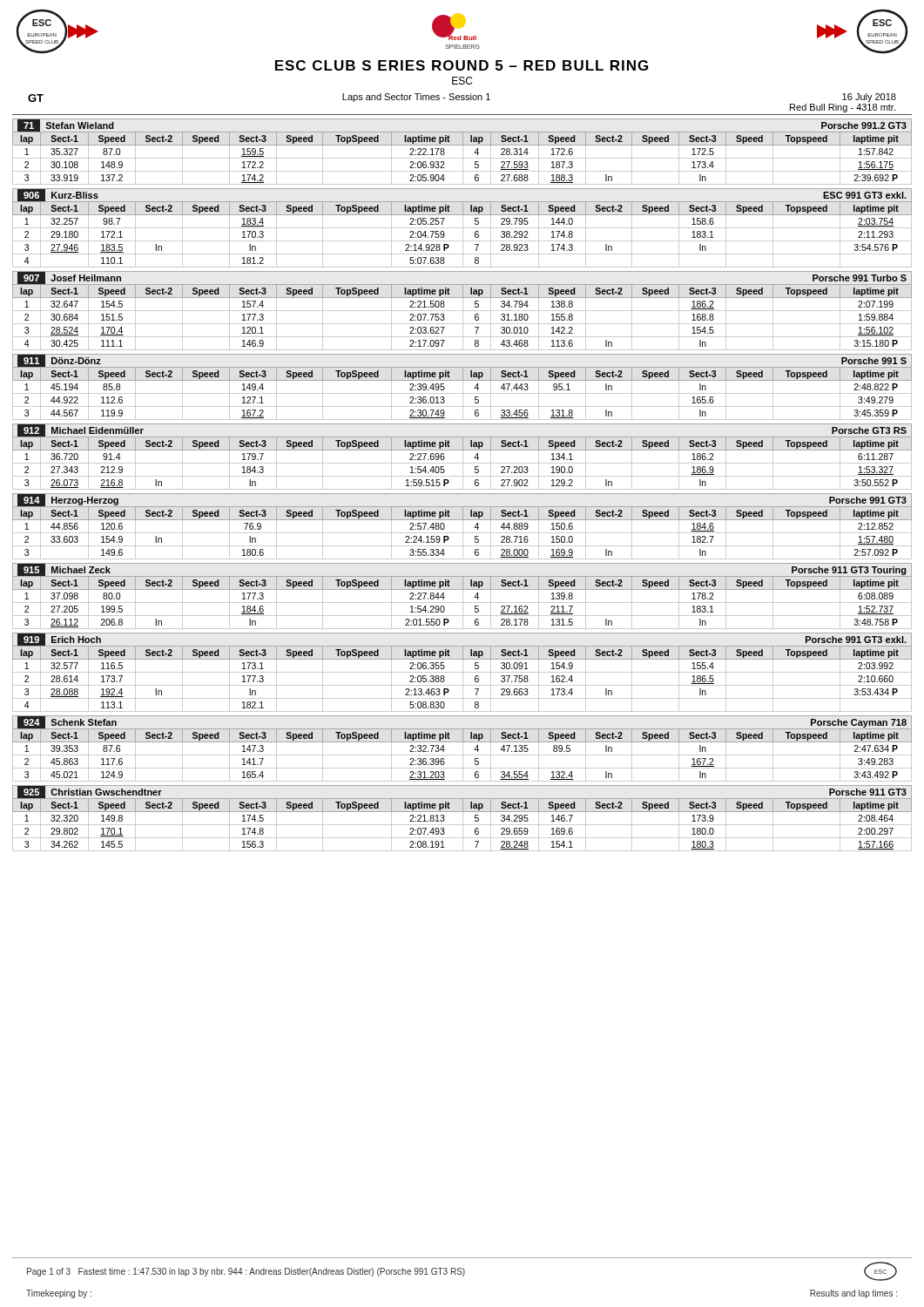Image resolution: width=924 pixels, height=1307 pixels.
Task: Where is the title that starts "ESC CLUB S ERIES ROUND 5 –"?
Action: point(462,72)
